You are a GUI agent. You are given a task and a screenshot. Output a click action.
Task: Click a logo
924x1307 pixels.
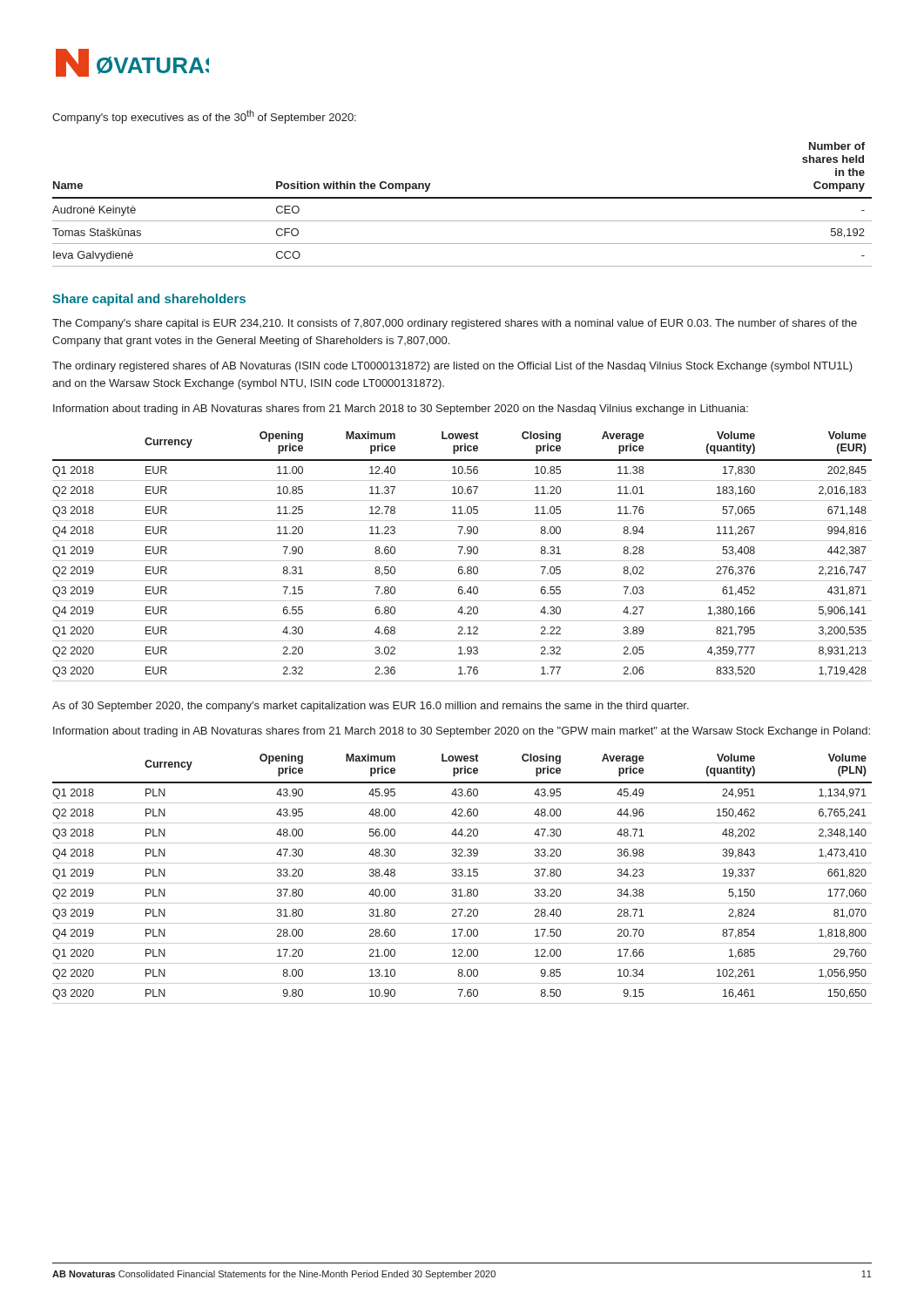[462, 63]
